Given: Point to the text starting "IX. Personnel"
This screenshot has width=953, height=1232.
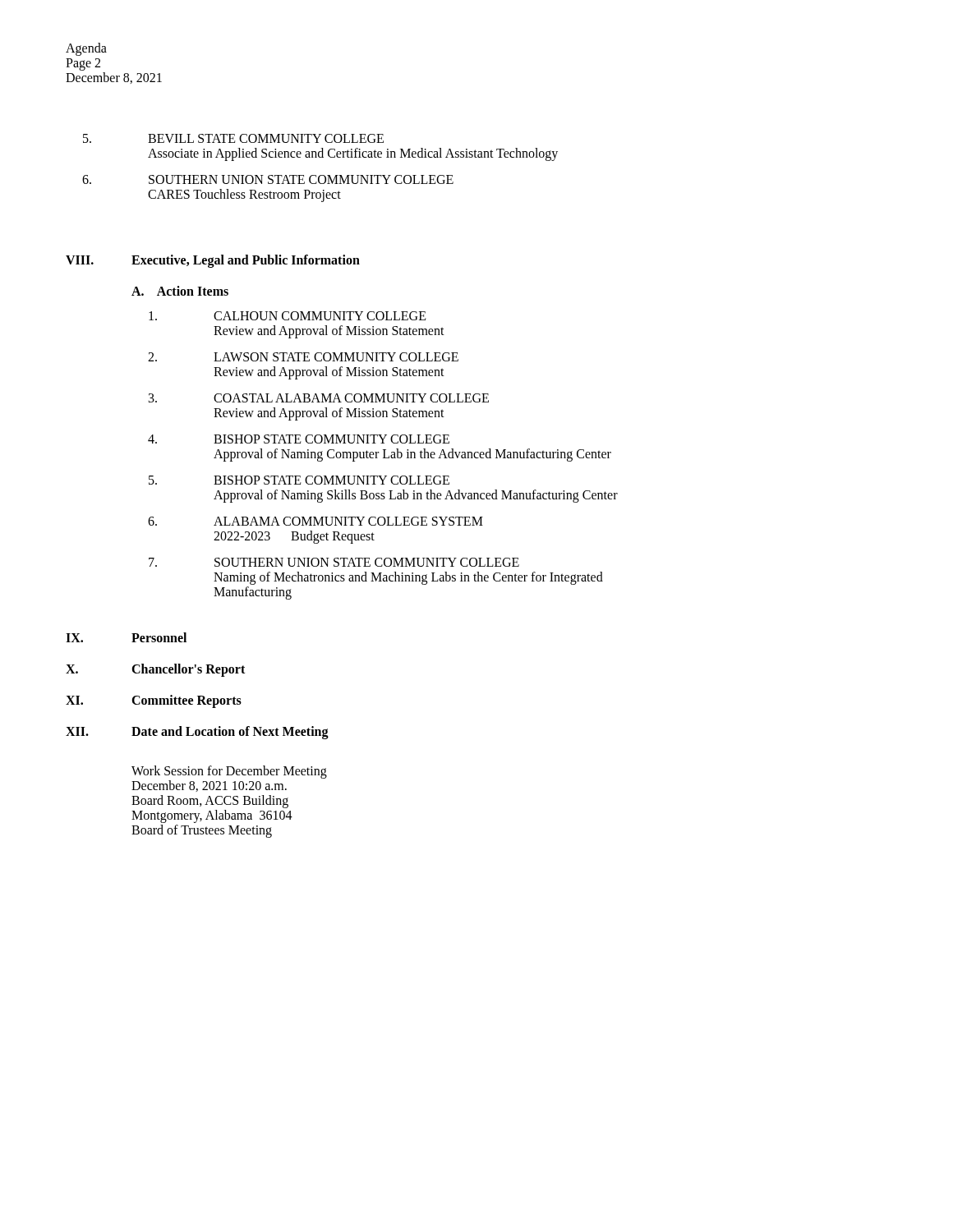Looking at the screenshot, I should (126, 638).
